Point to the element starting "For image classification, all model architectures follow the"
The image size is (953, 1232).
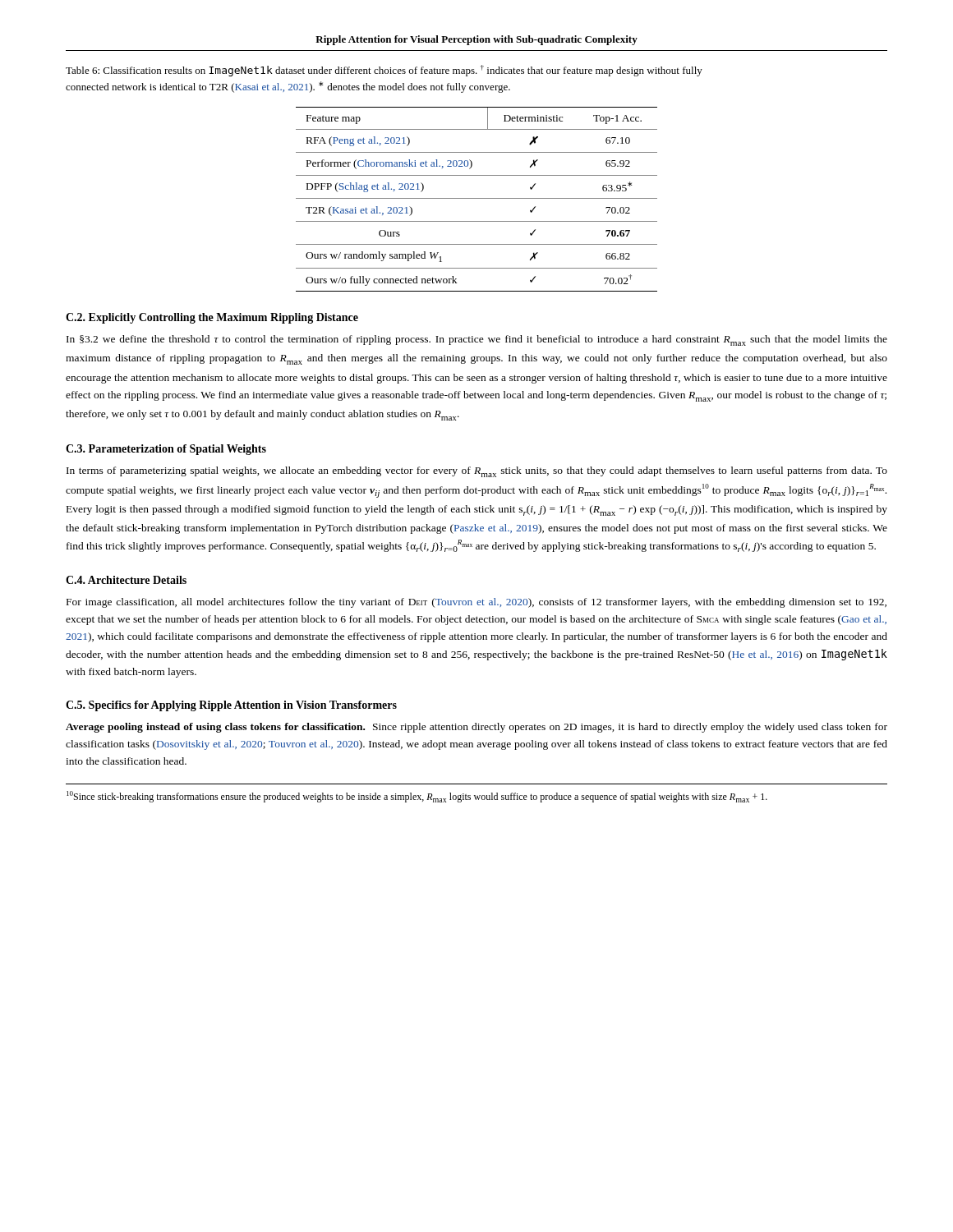tap(476, 637)
